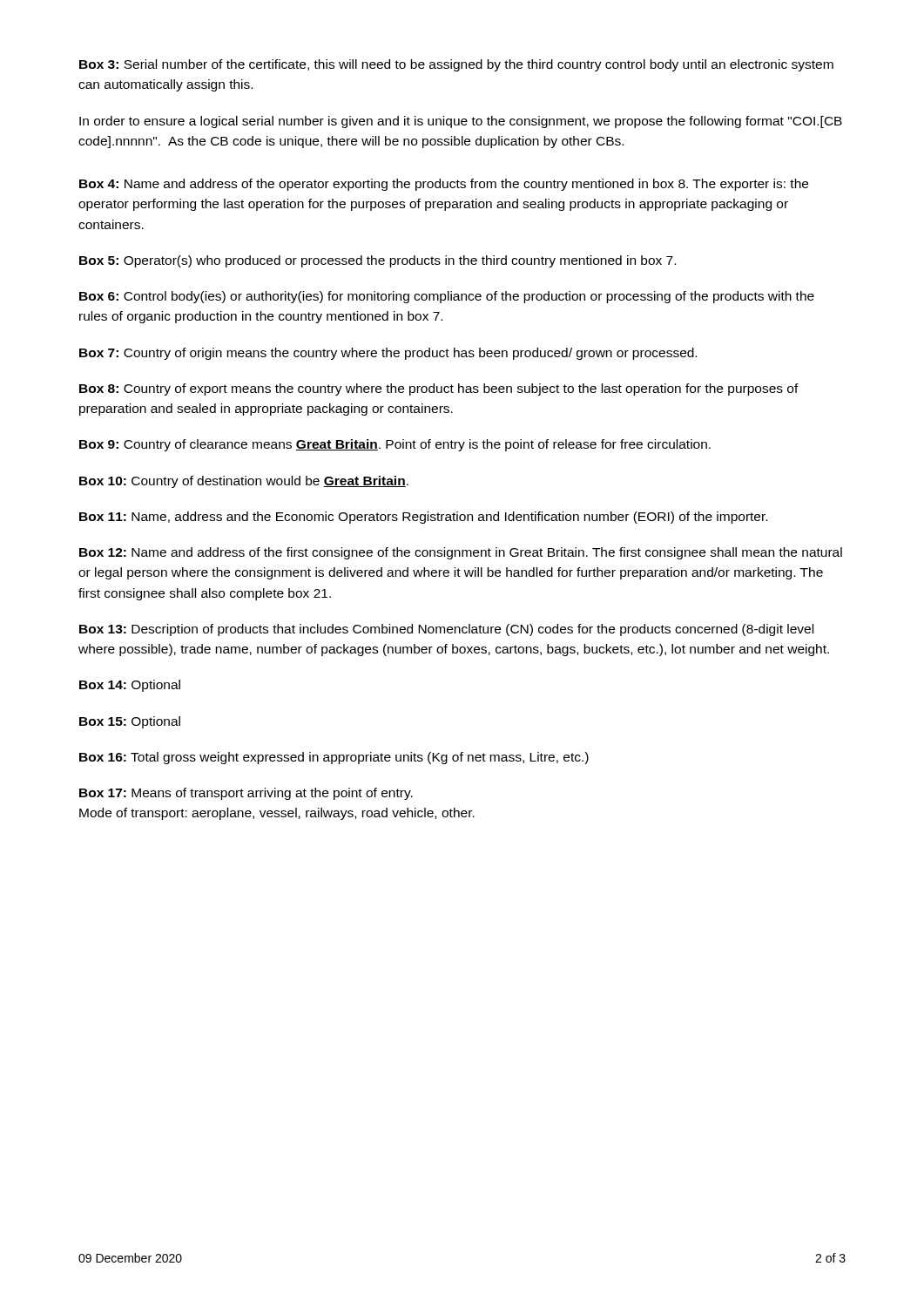Click on the text starting "Box 11: Name, address"

[x=424, y=516]
